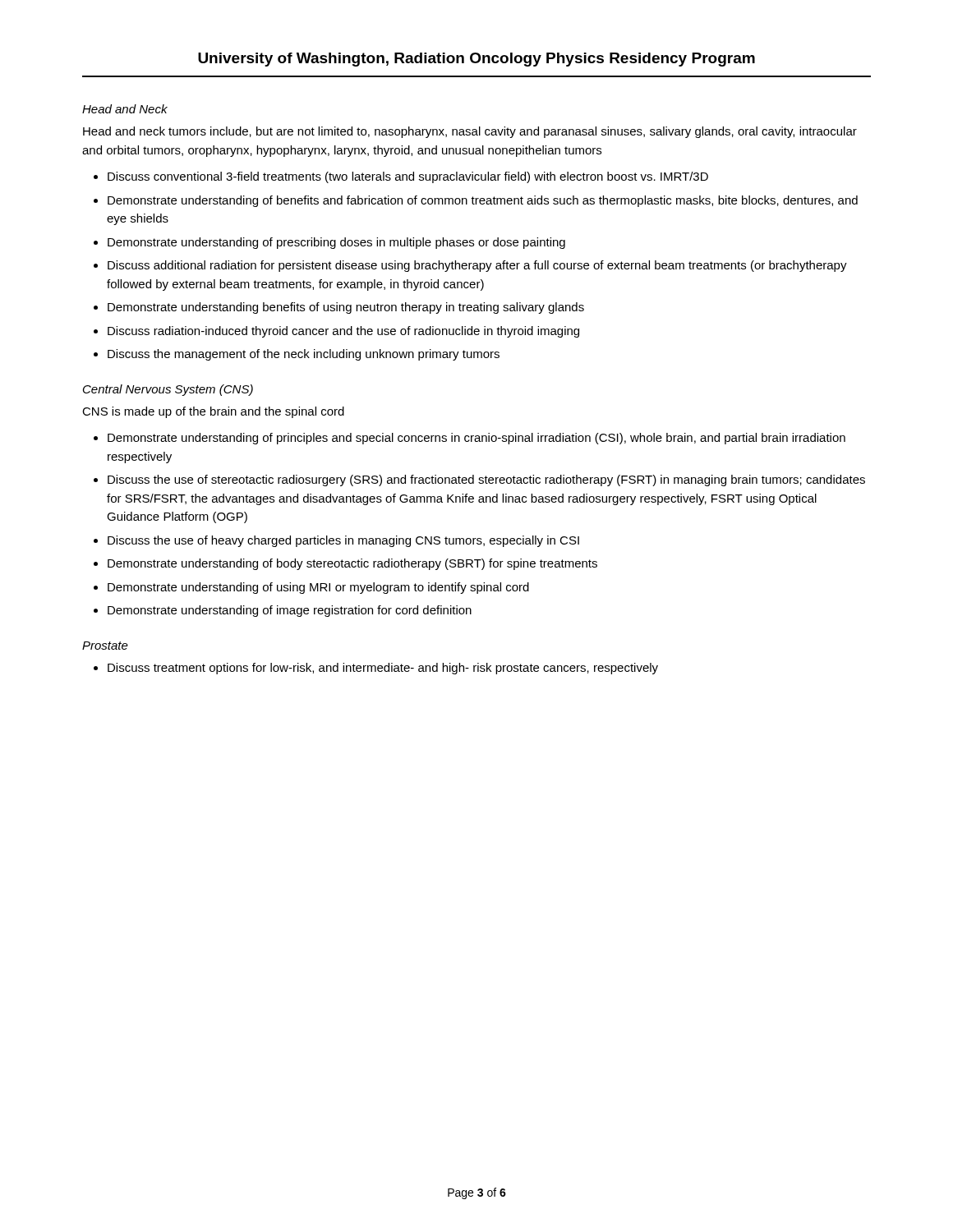Viewport: 953px width, 1232px height.
Task: Point to the element starting "Demonstrate understanding benefits of using neutron therapy in"
Action: click(346, 307)
